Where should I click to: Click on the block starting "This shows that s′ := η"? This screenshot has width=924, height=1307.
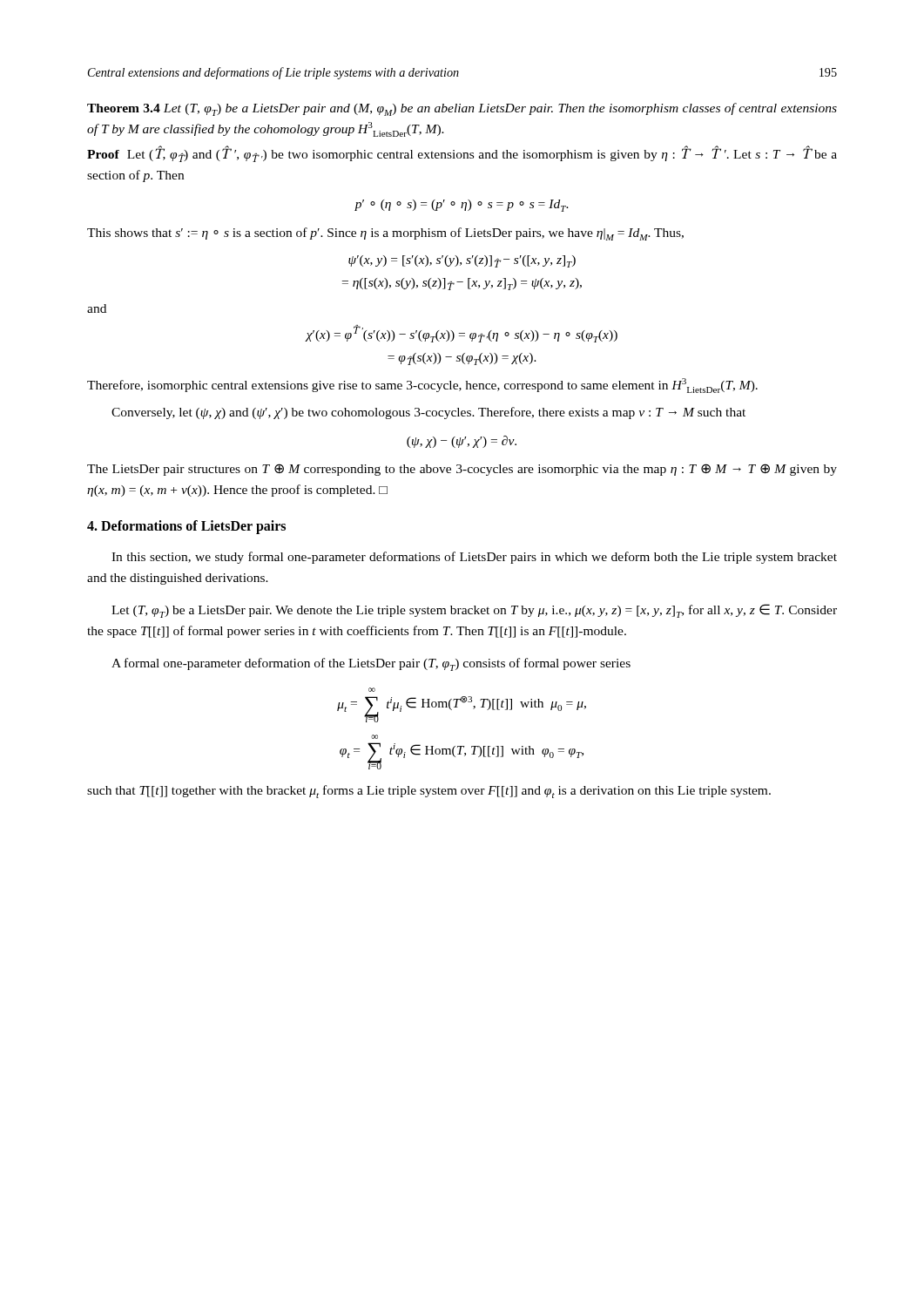pyautogui.click(x=462, y=232)
